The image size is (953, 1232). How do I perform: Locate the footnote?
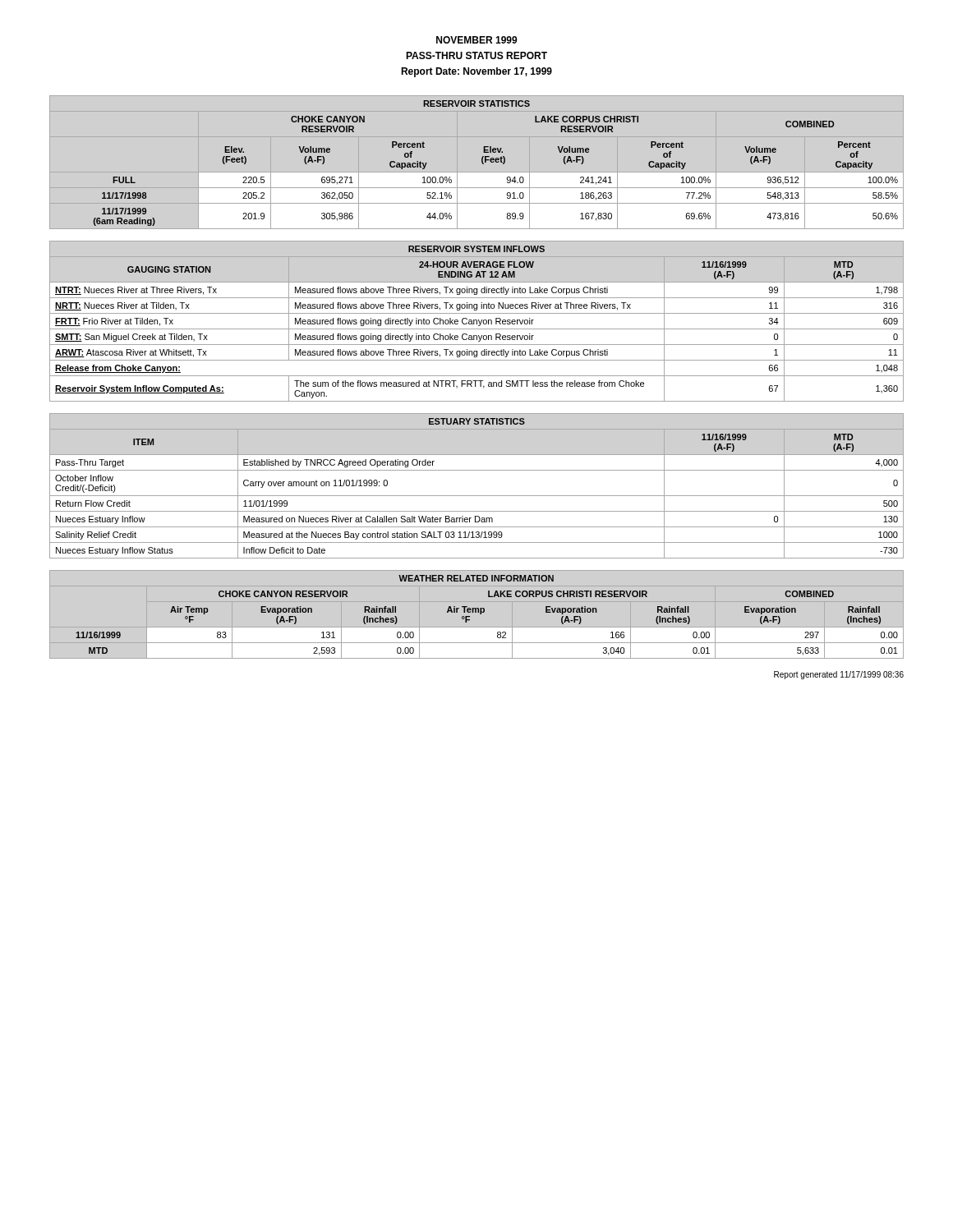click(x=839, y=674)
